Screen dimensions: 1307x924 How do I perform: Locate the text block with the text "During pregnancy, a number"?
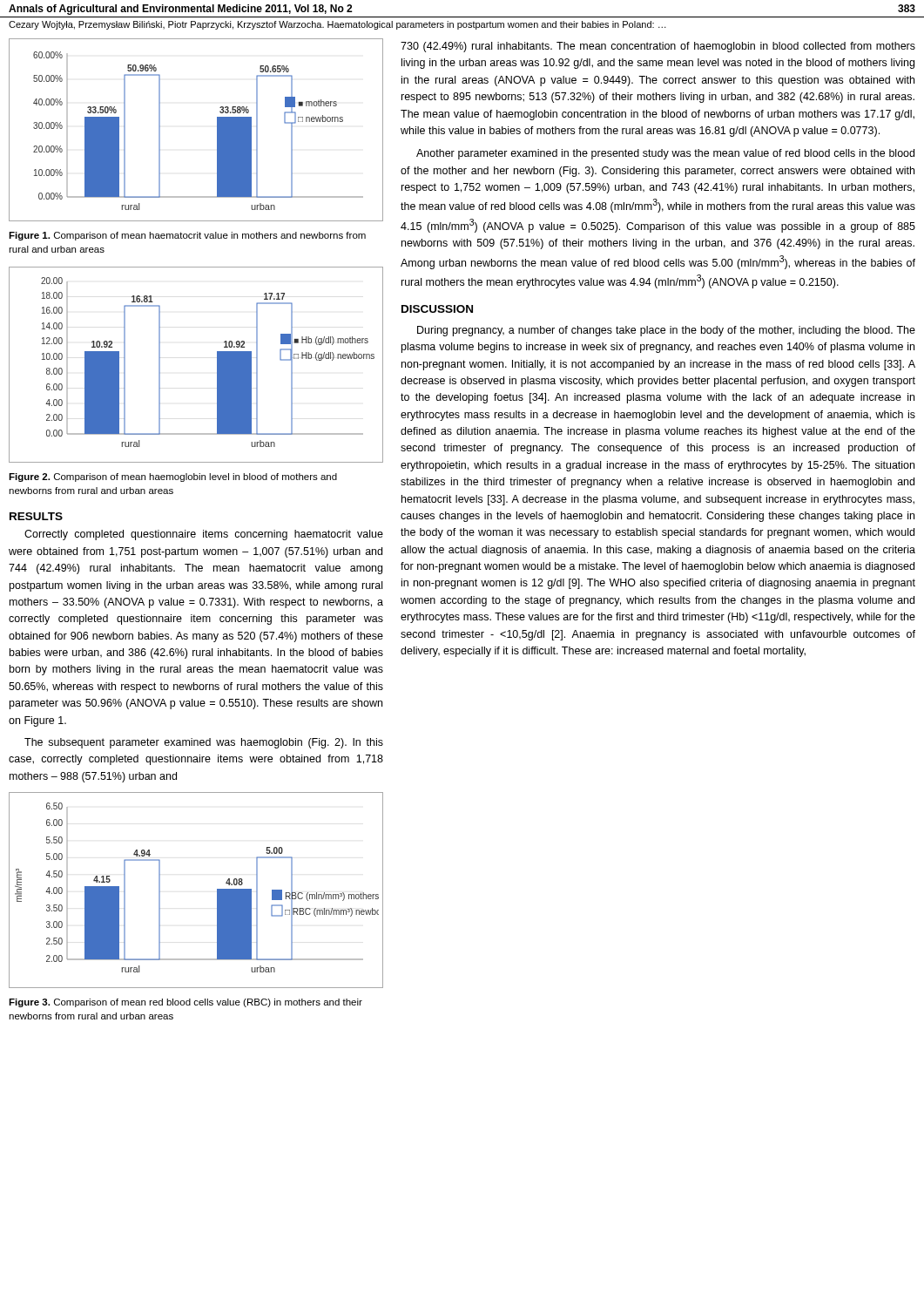click(658, 491)
